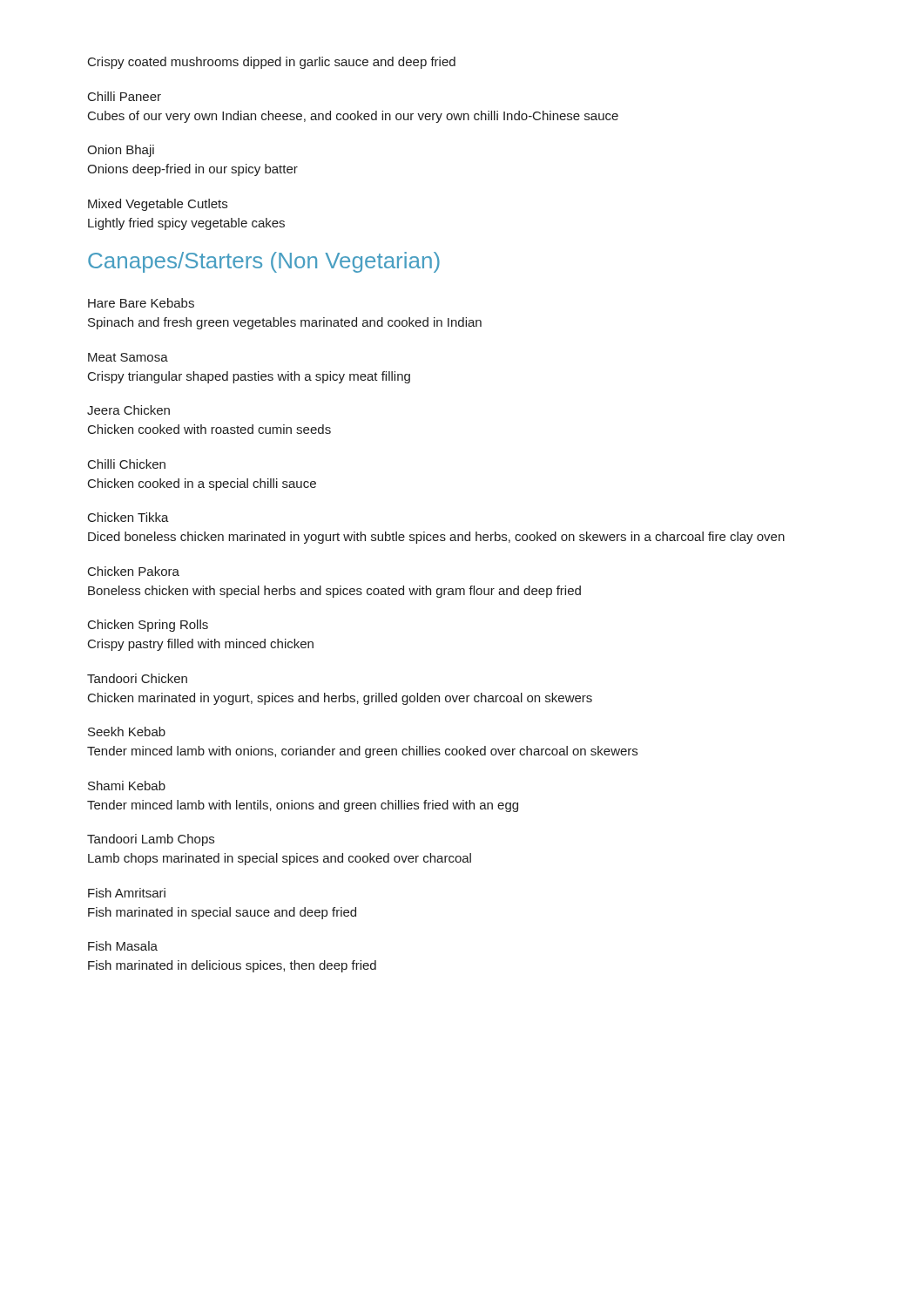
Task: Select the list item that reads "Chicken Pakora Boneless chicken"
Action: click(462, 581)
